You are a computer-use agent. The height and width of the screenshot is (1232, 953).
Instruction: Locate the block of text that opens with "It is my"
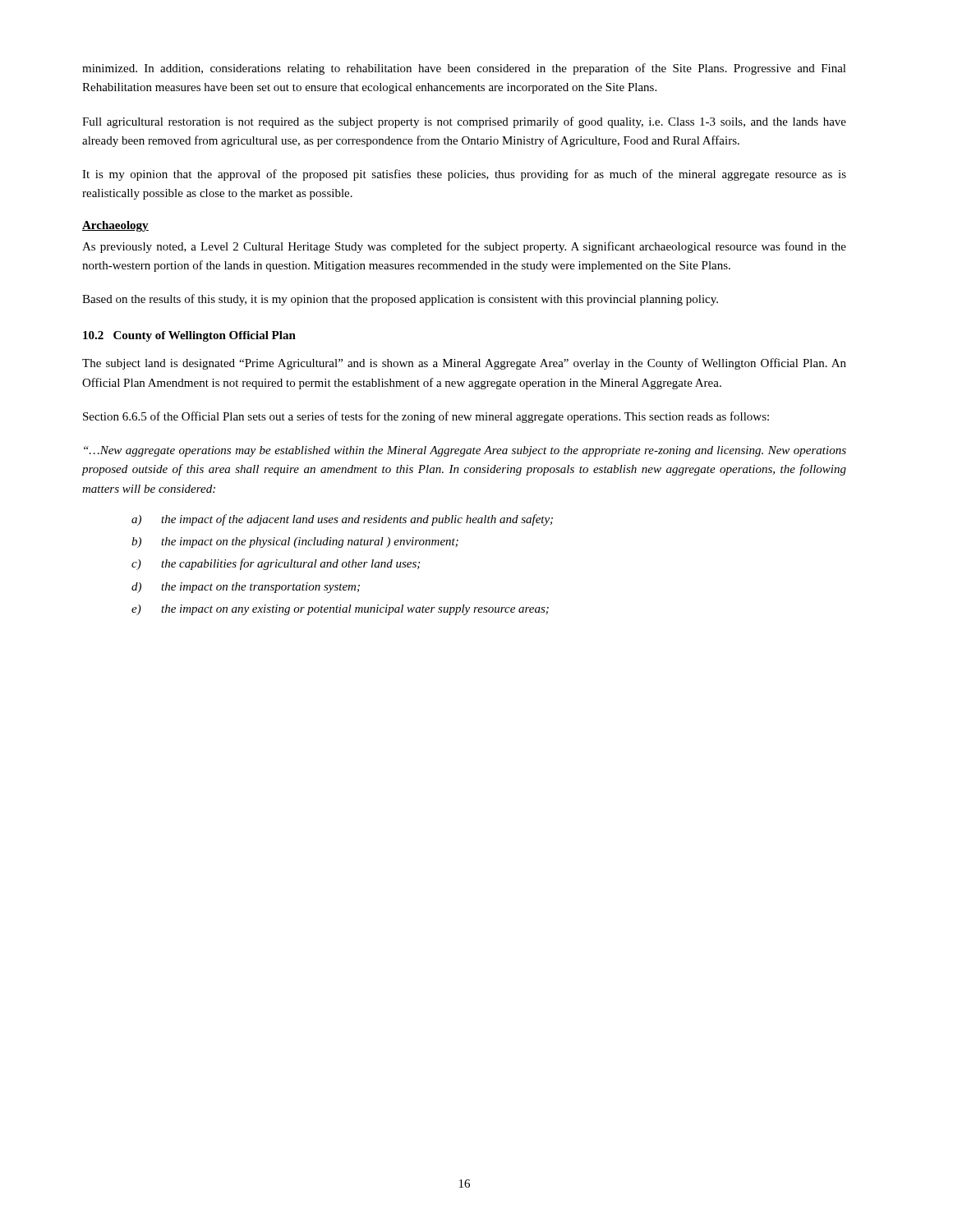click(x=464, y=184)
